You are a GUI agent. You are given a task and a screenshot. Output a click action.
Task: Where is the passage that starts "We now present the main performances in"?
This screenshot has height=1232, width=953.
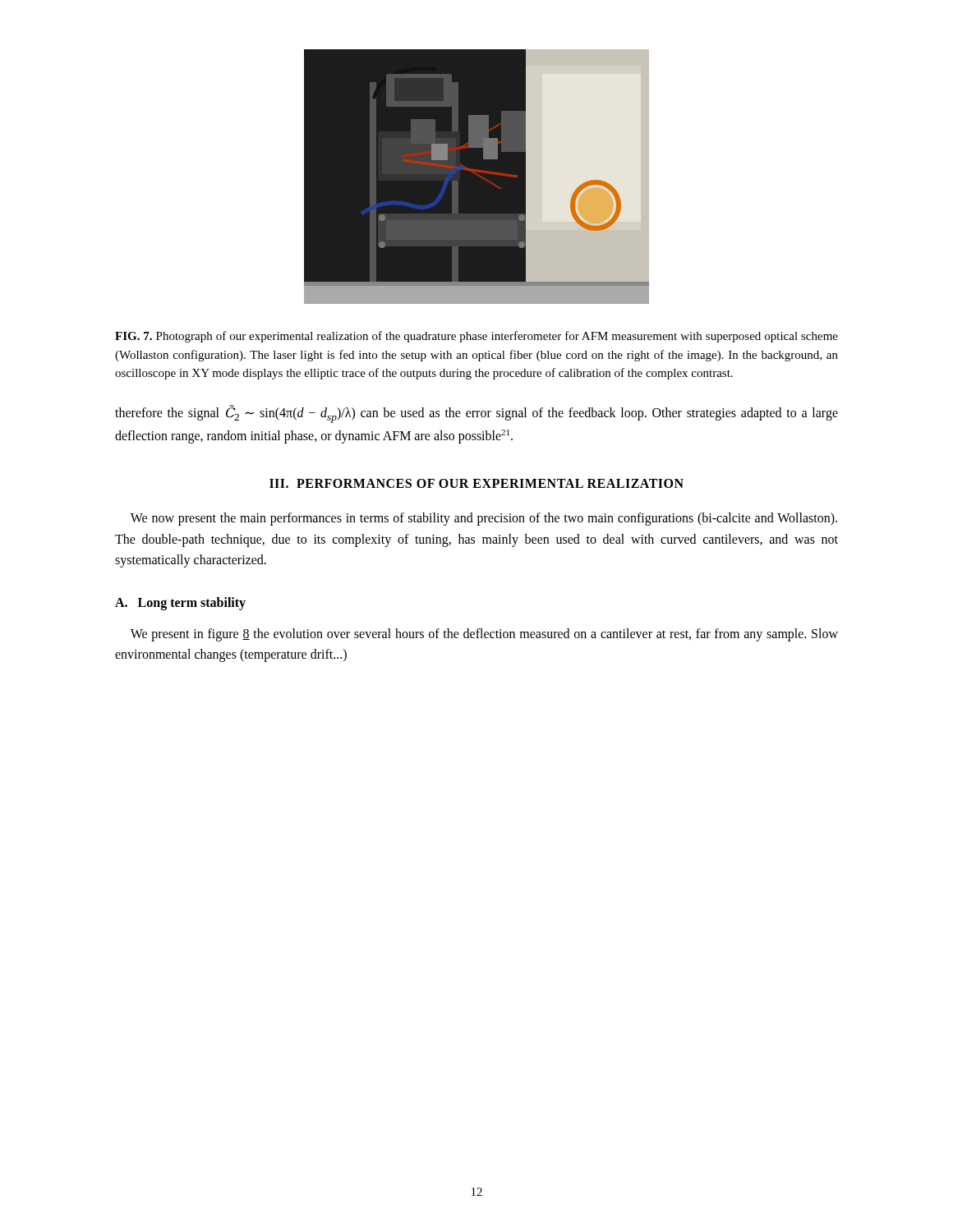pos(476,539)
